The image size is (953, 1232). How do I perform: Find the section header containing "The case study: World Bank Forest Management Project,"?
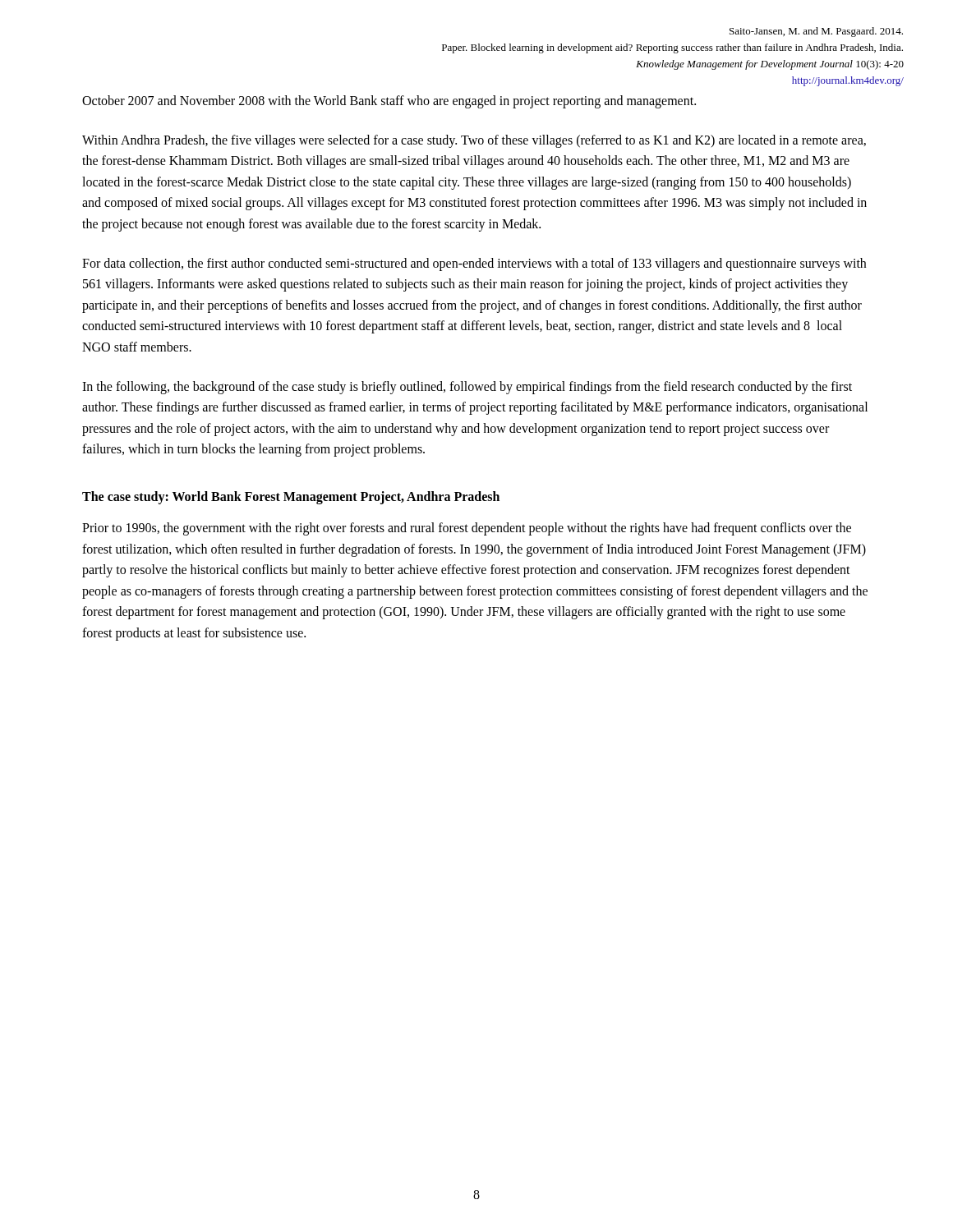(x=291, y=496)
